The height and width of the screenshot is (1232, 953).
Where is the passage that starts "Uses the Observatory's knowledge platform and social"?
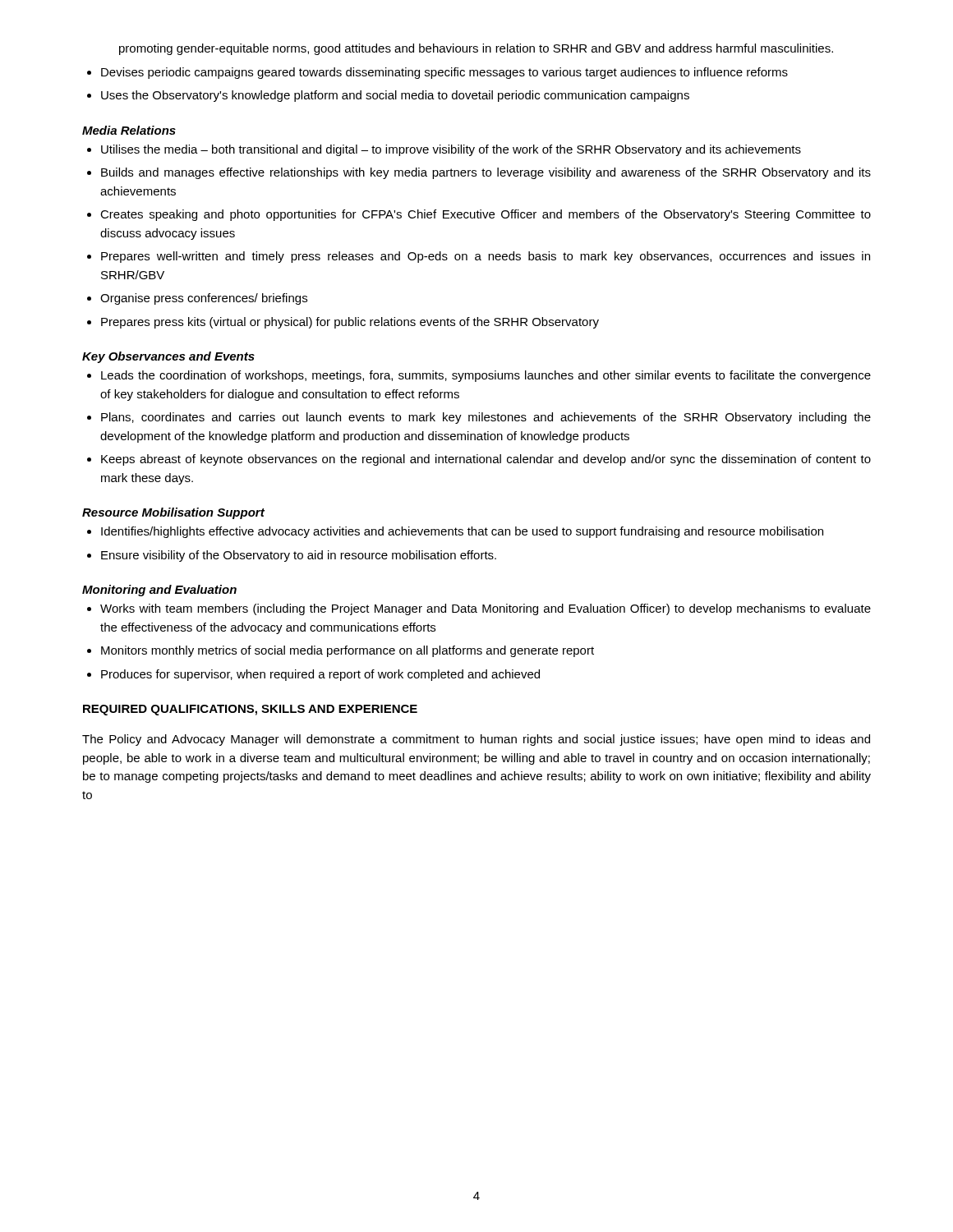[395, 95]
